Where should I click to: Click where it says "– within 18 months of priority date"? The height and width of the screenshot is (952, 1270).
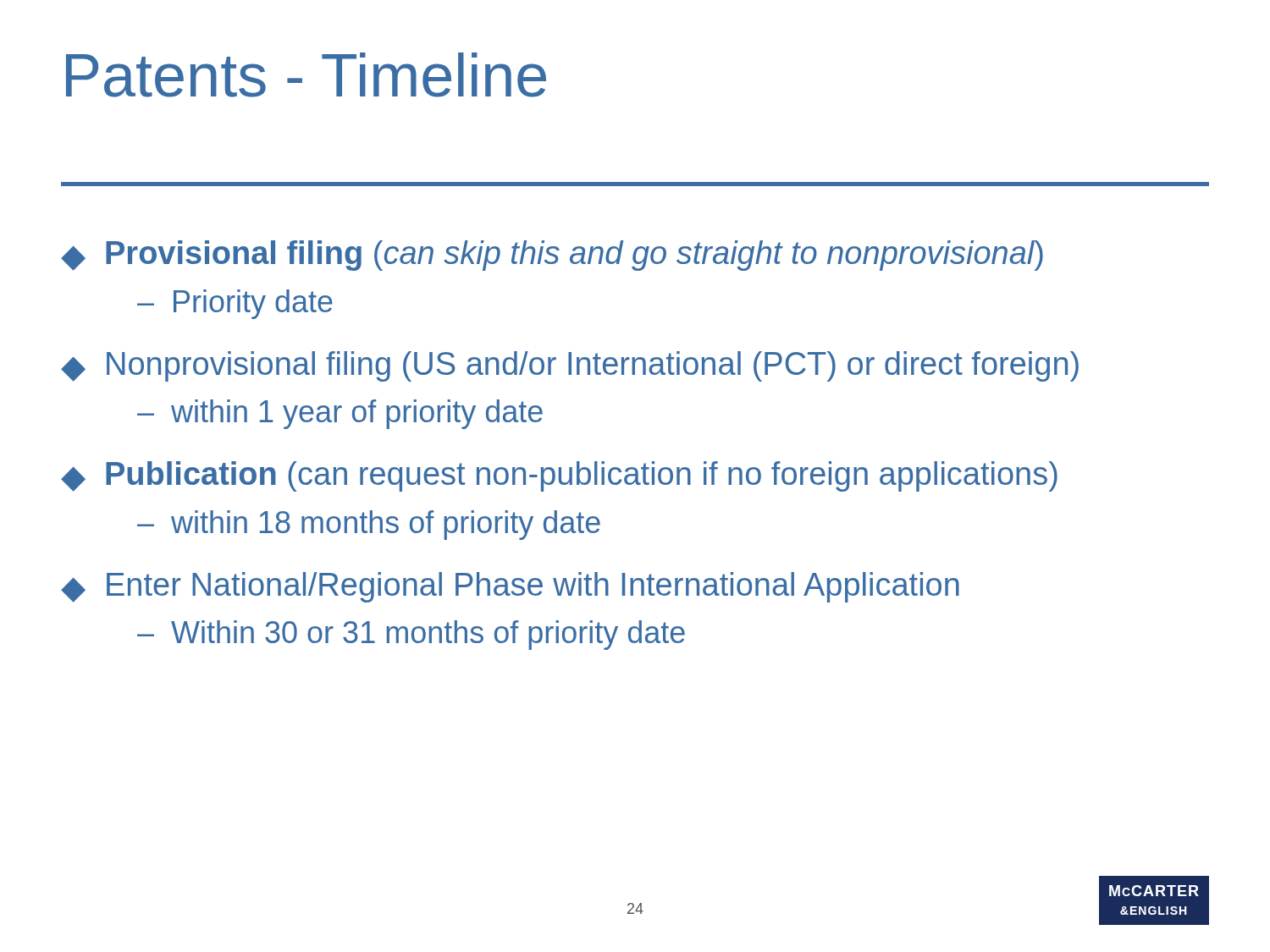(x=369, y=522)
